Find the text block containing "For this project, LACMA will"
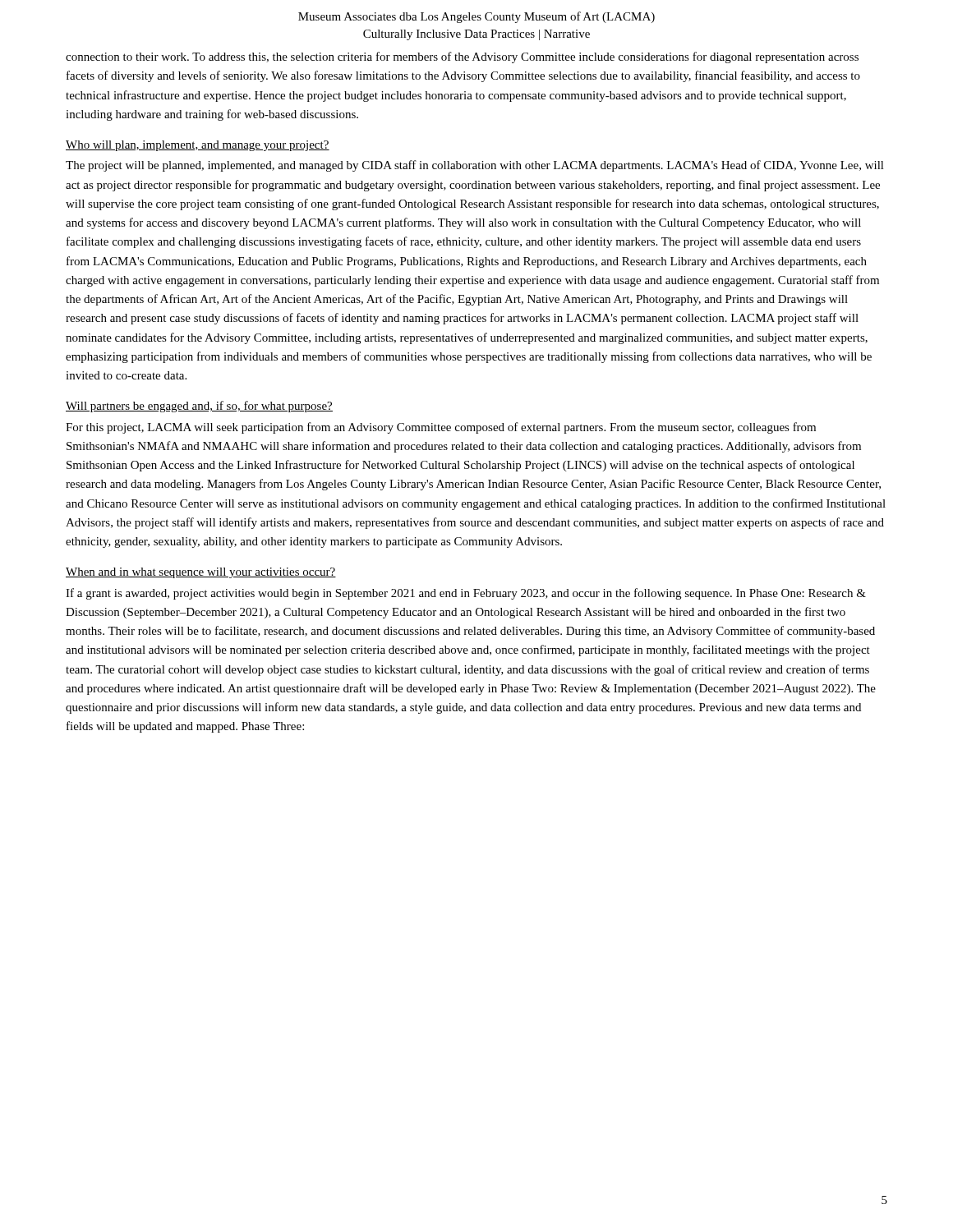This screenshot has width=953, height=1232. pyautogui.click(x=476, y=484)
